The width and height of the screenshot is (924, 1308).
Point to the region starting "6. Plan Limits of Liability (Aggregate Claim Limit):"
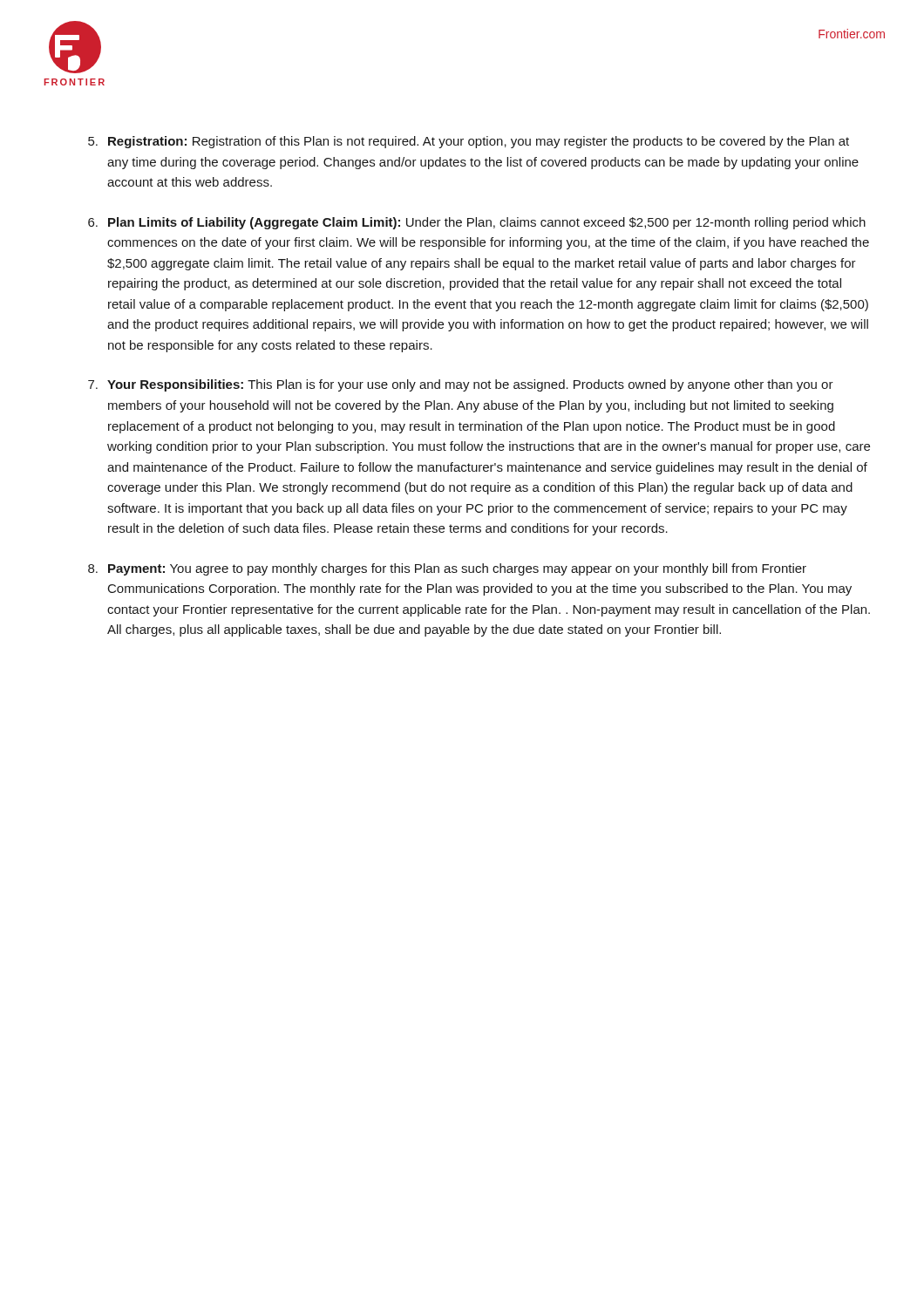click(469, 283)
